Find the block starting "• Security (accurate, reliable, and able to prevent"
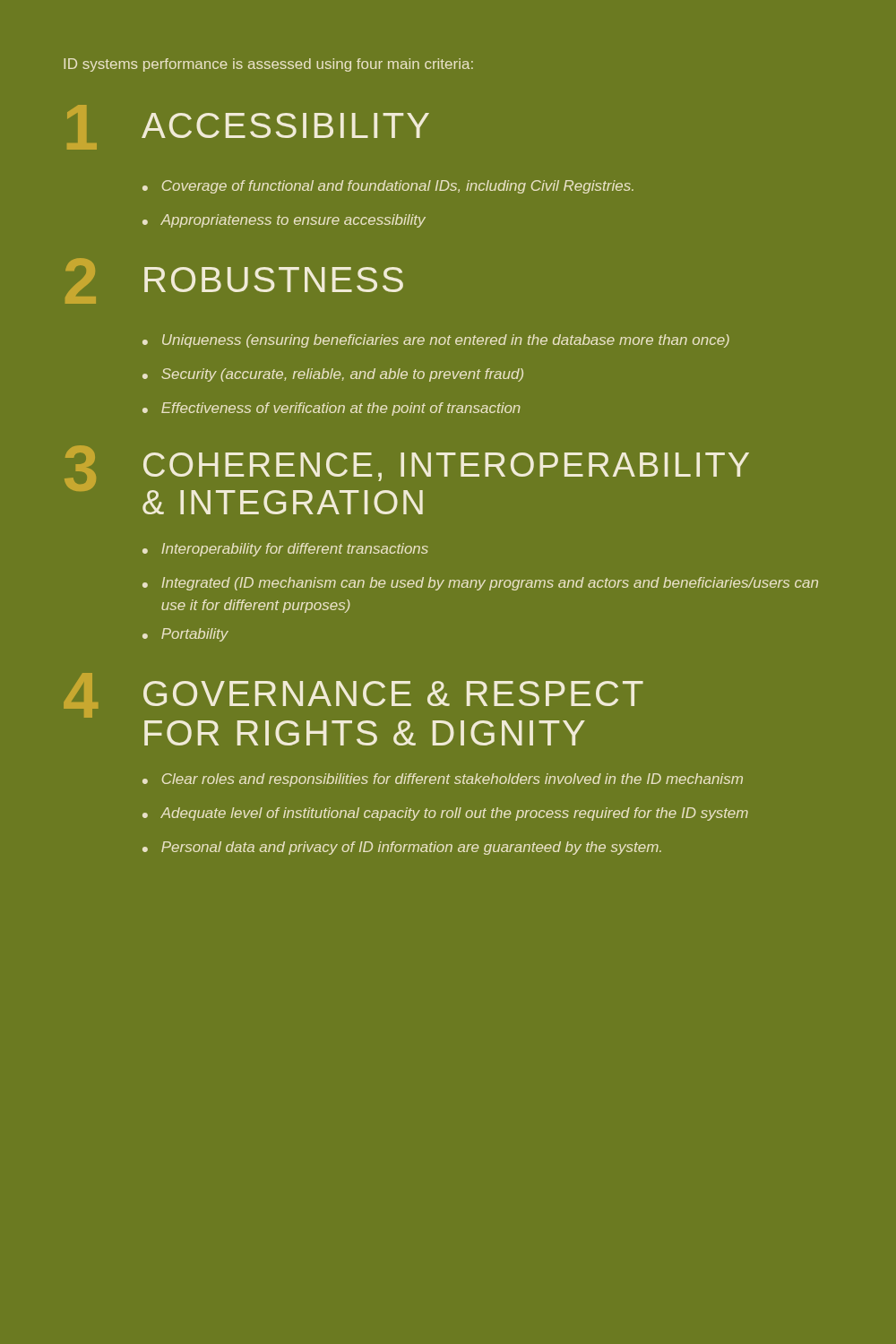The image size is (896, 1344). click(333, 377)
